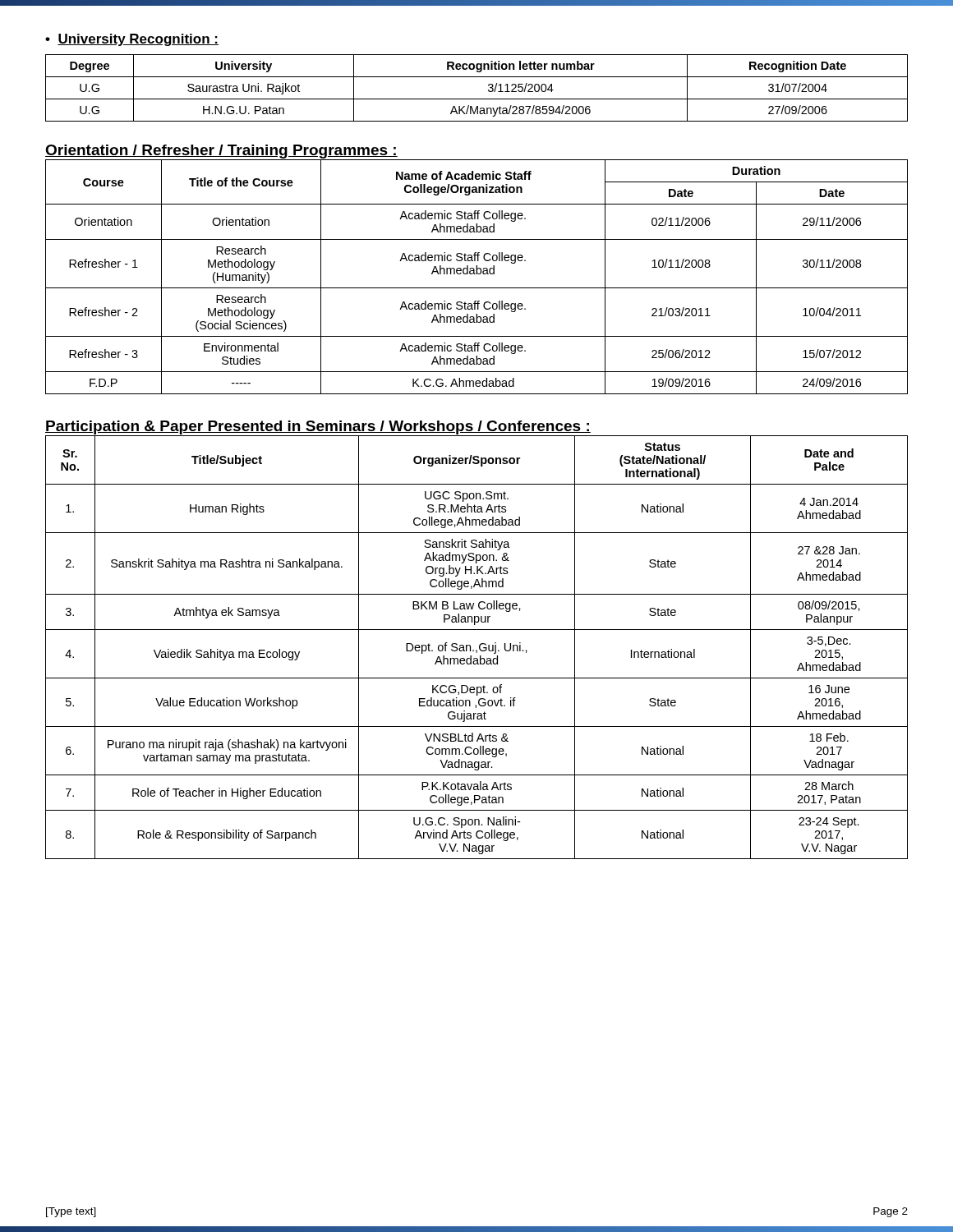This screenshot has height=1232, width=953.
Task: Point to the element starting "Orientation / Refresher /"
Action: point(221,150)
